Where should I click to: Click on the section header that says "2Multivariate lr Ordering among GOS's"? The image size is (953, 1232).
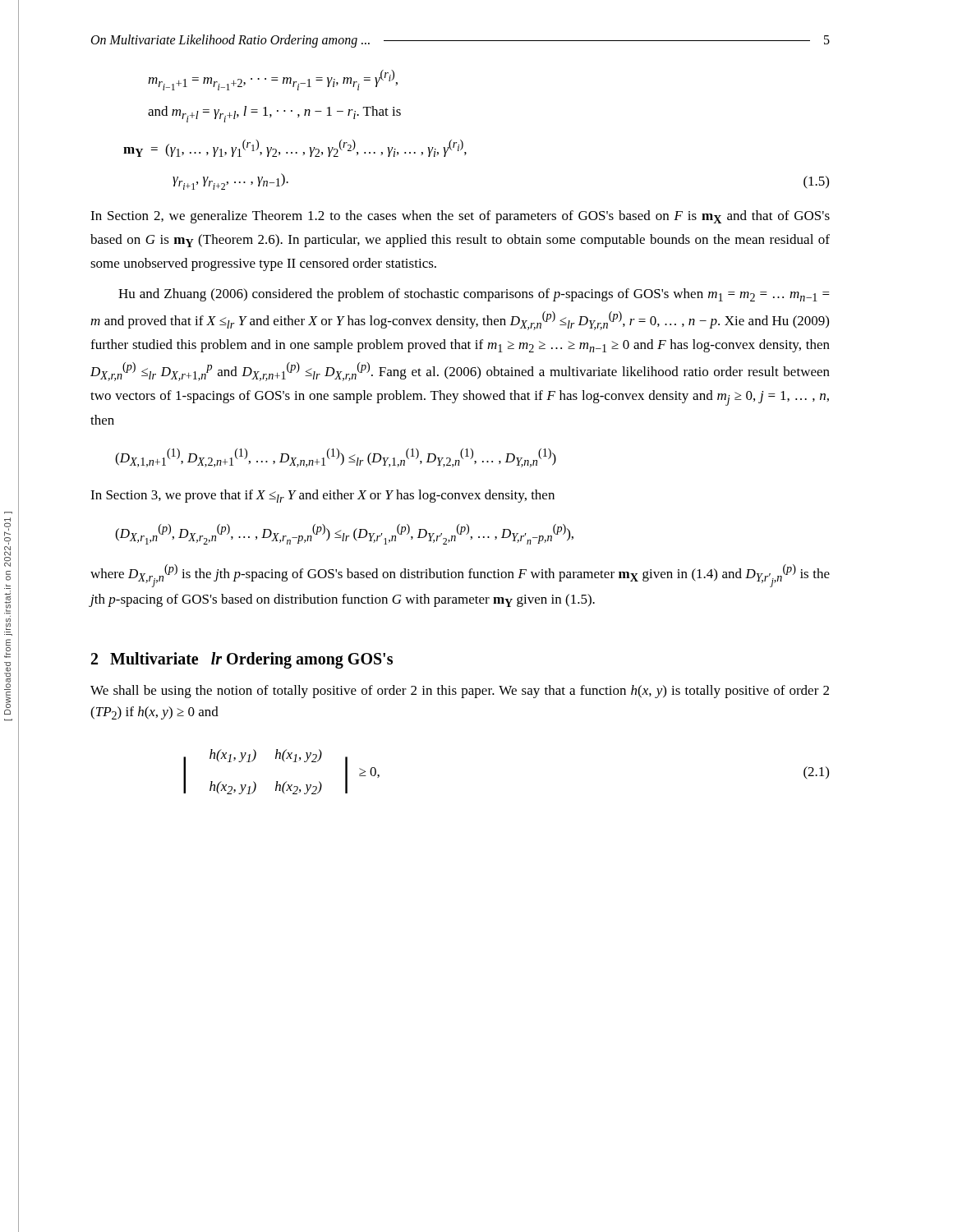coord(242,658)
